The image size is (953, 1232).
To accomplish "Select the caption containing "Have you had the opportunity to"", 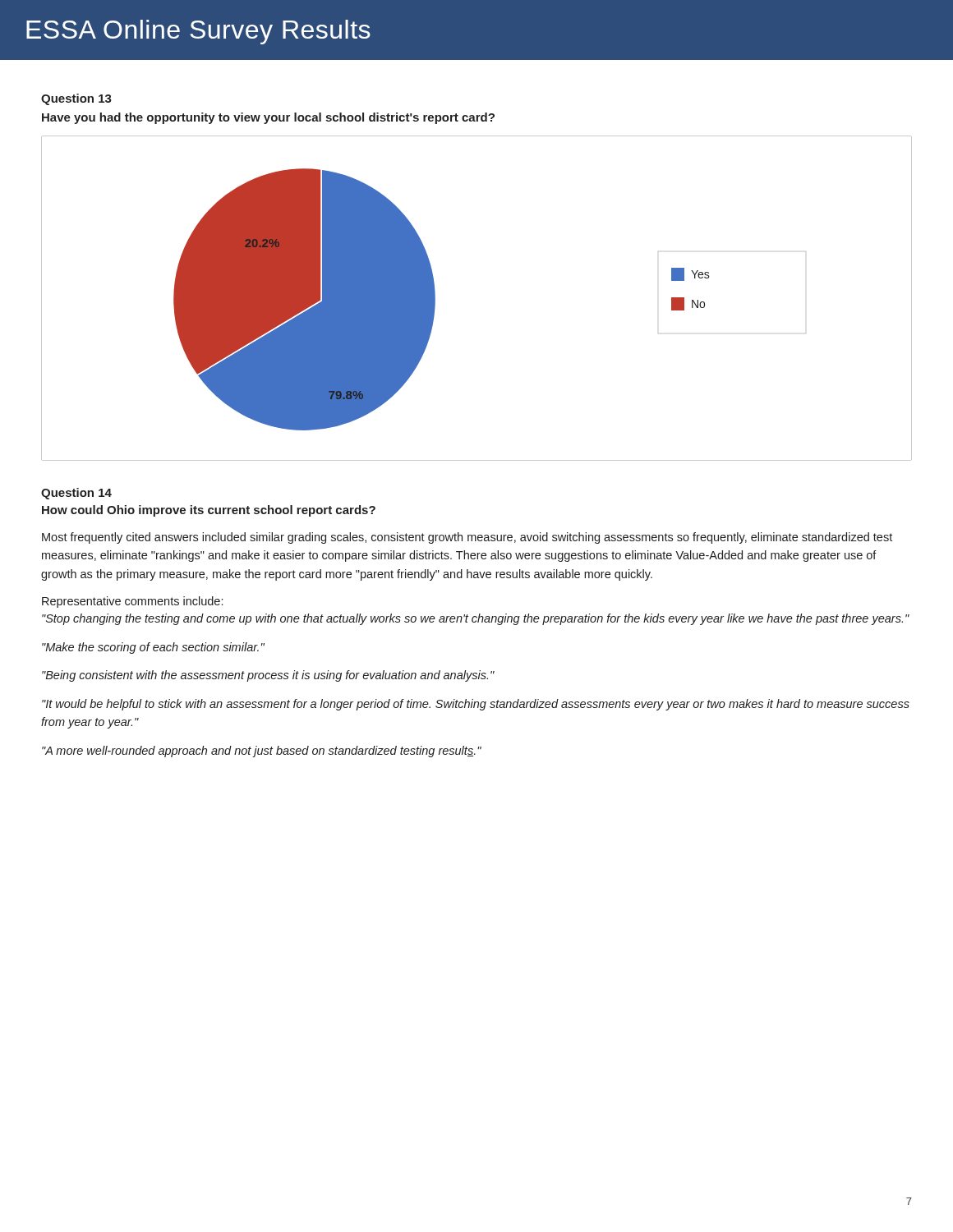I will (268, 117).
